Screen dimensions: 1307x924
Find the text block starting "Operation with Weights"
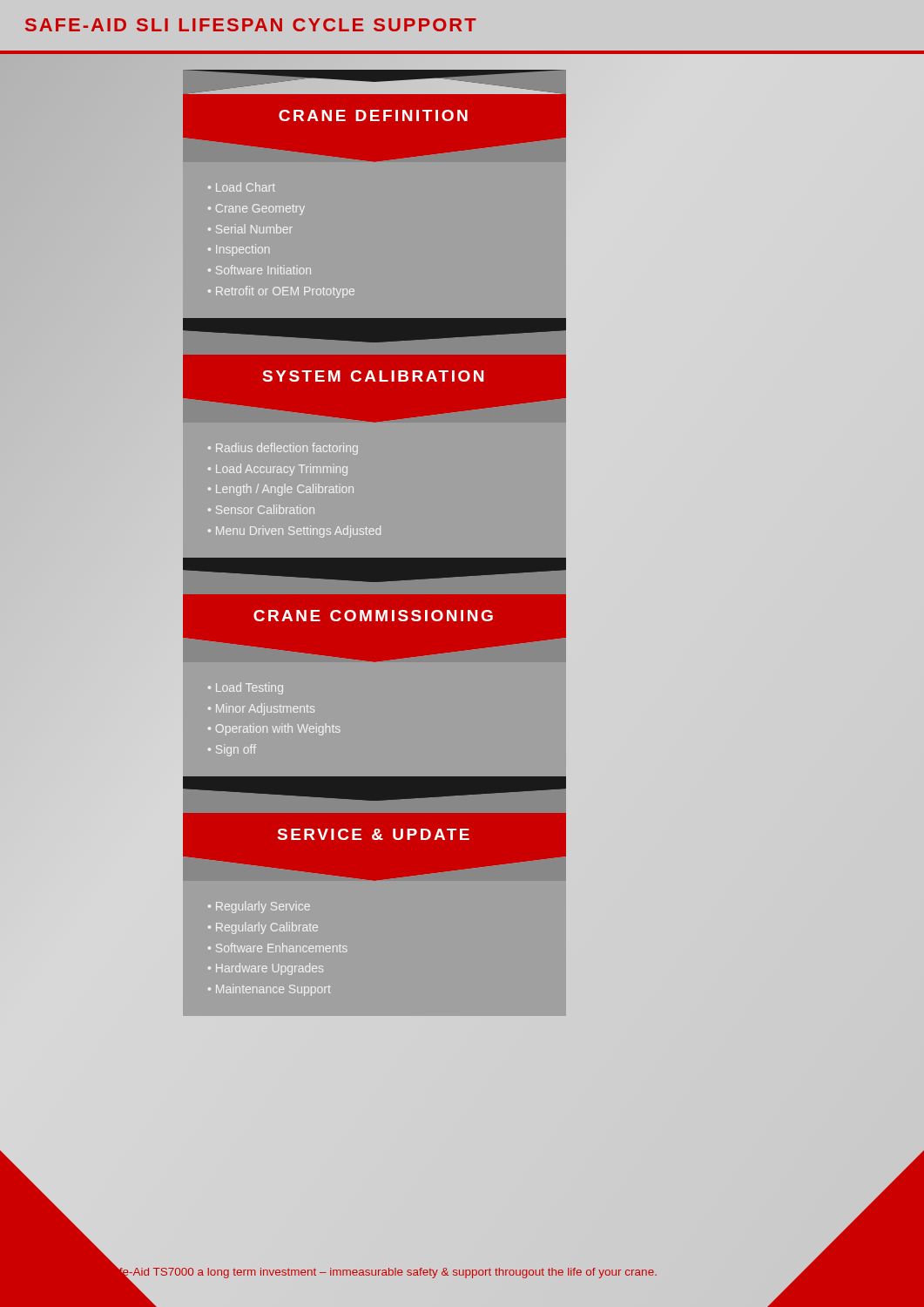point(278,729)
